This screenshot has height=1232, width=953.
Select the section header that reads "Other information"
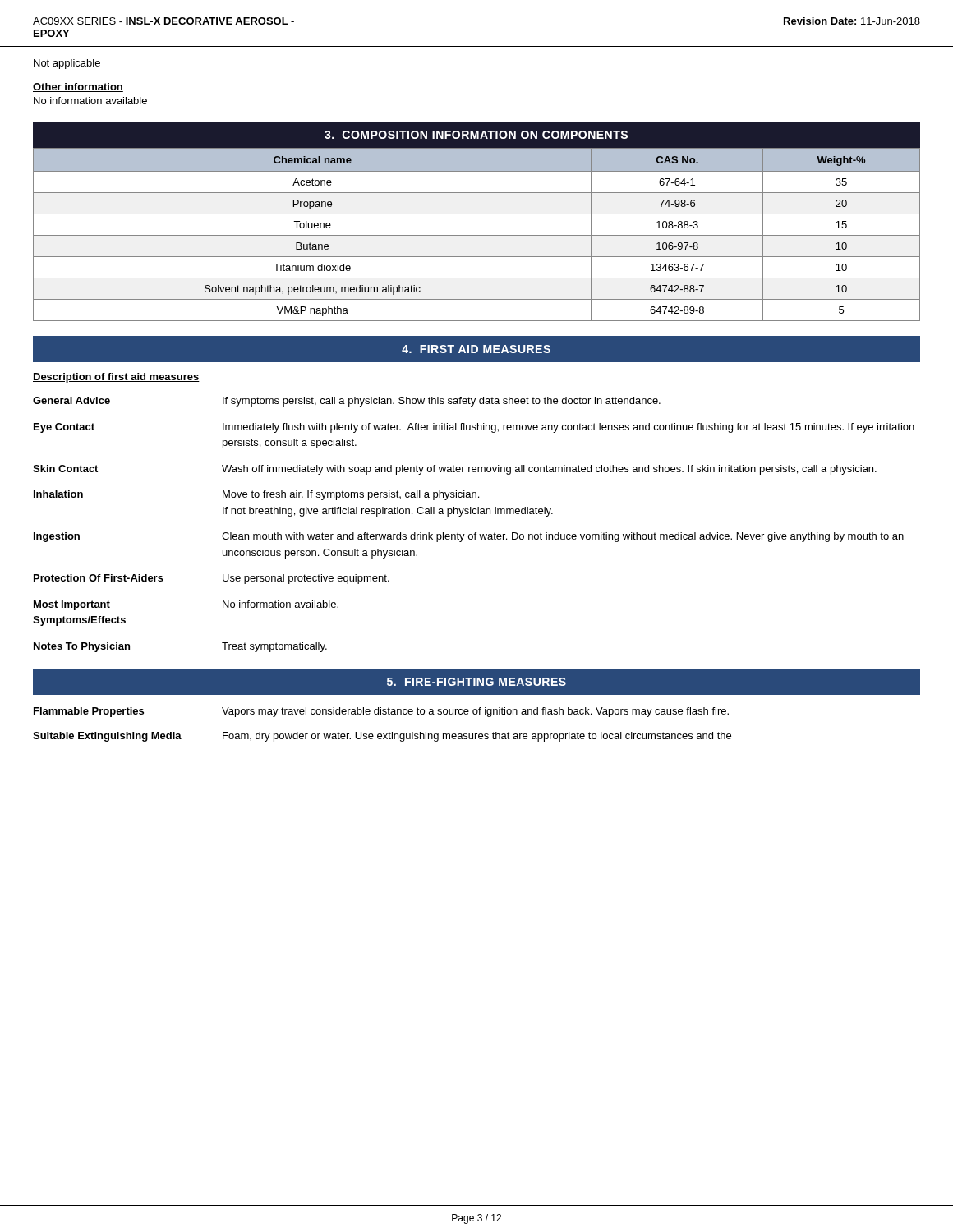[78, 87]
